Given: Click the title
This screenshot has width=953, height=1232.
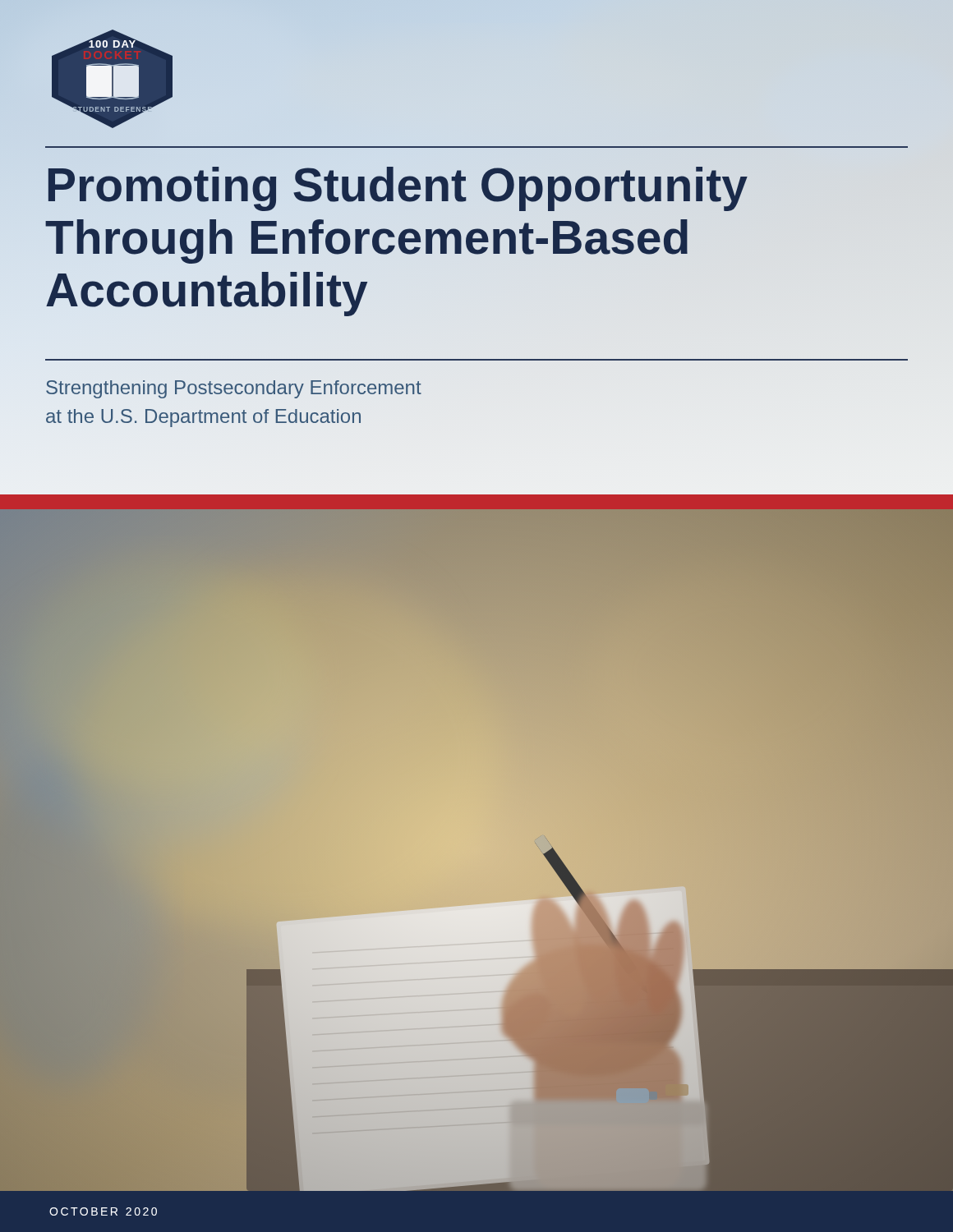Looking at the screenshot, I should pos(440,238).
